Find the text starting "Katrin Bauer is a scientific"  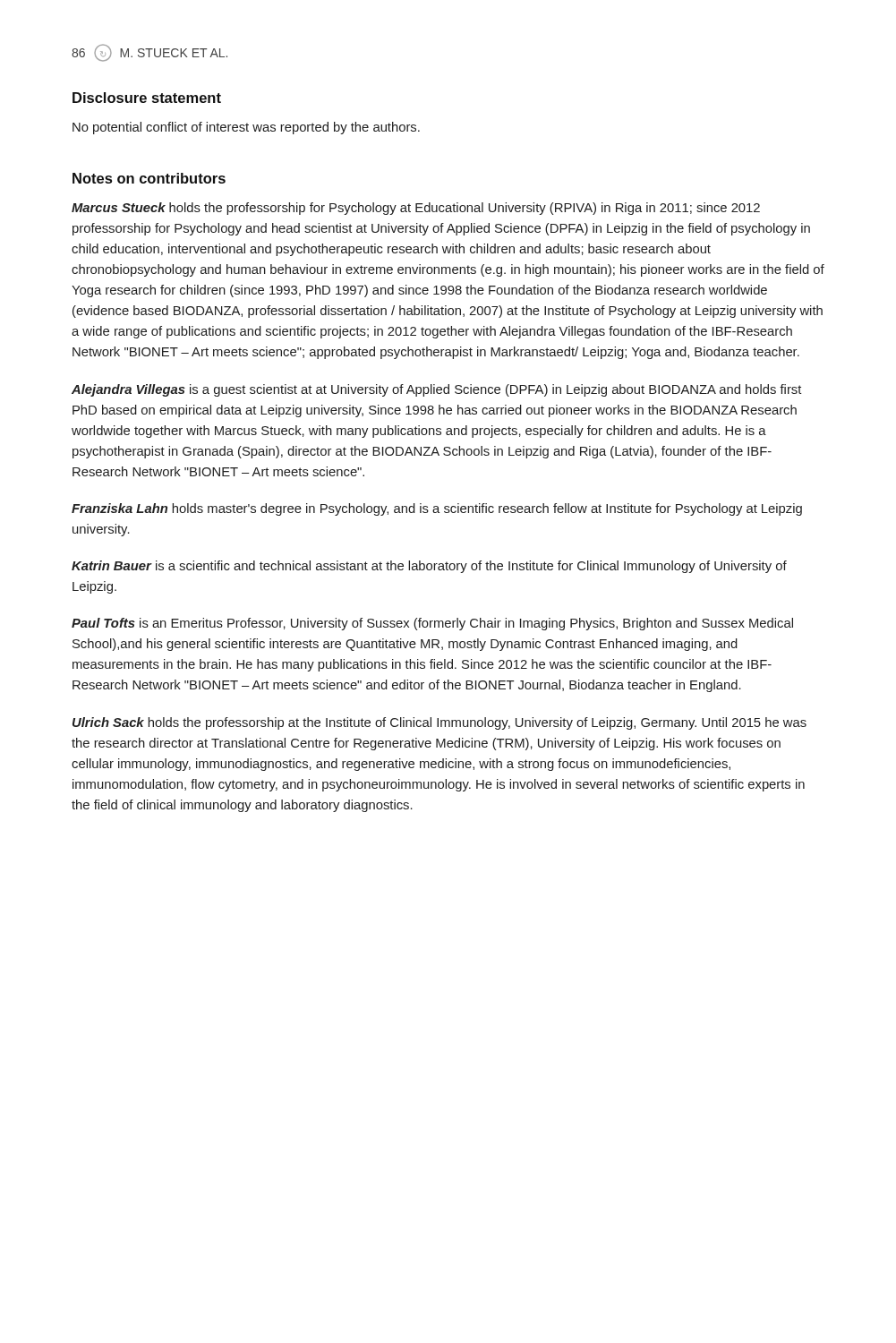coord(429,576)
